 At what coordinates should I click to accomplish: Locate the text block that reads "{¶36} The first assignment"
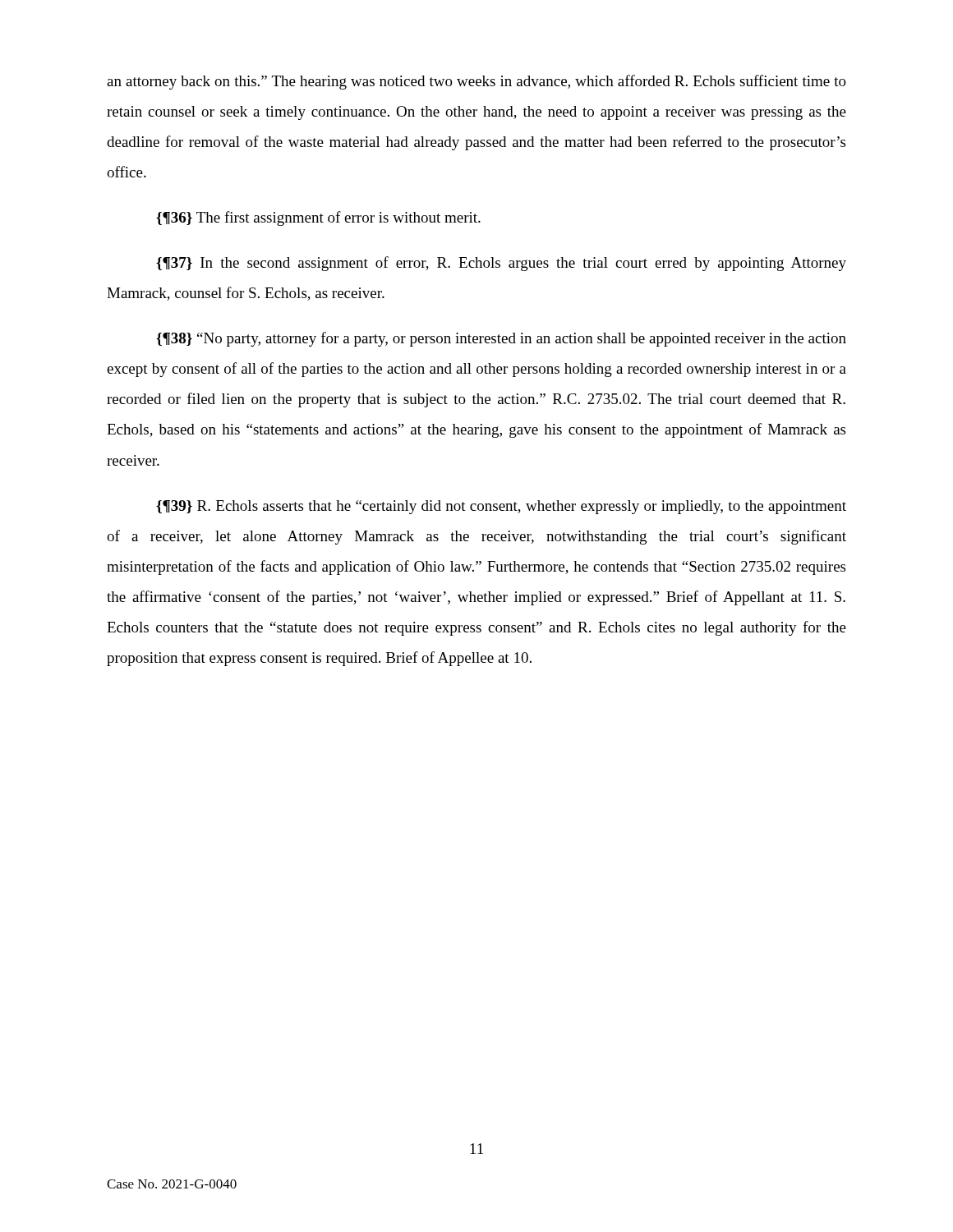tap(476, 217)
